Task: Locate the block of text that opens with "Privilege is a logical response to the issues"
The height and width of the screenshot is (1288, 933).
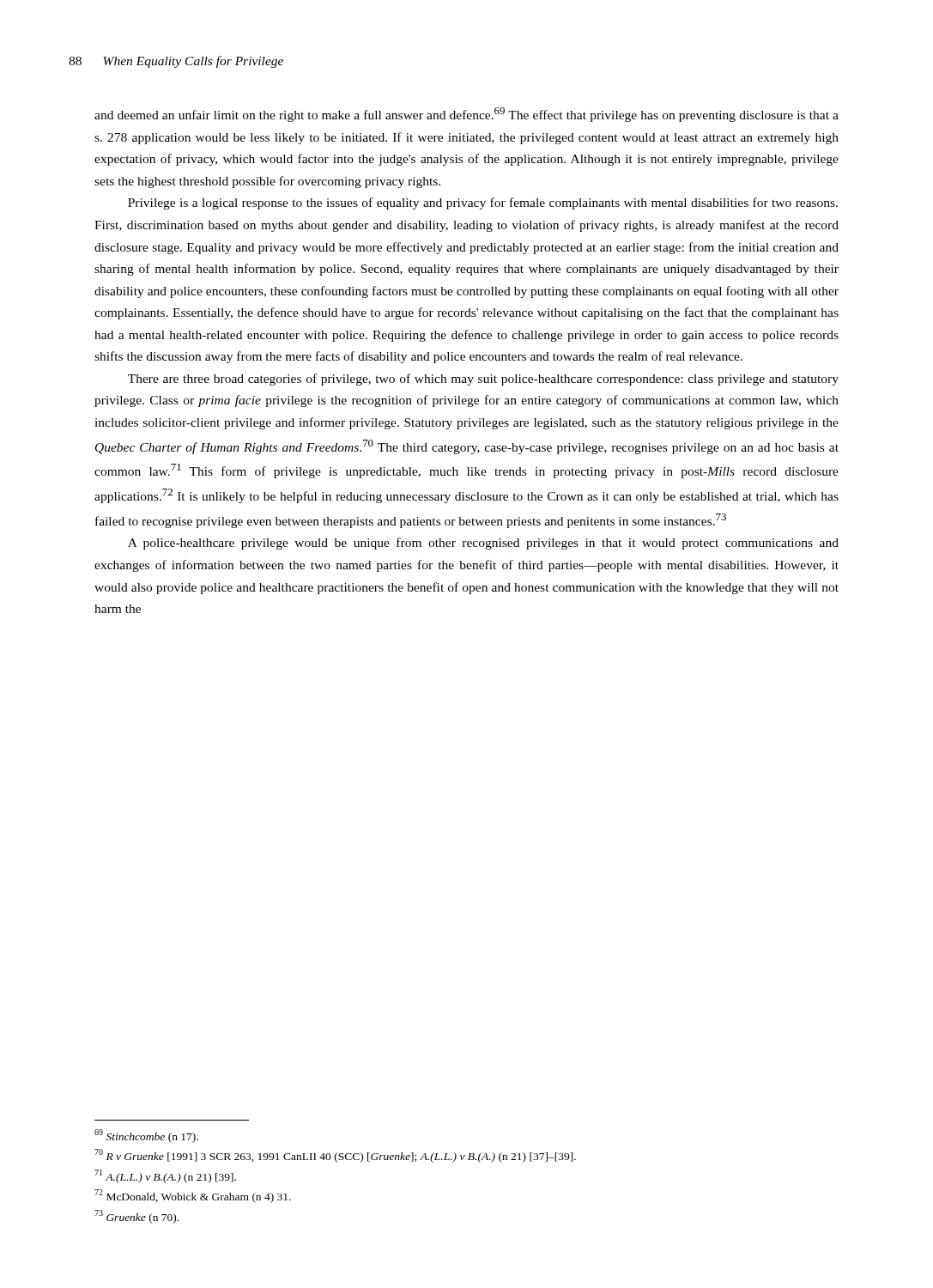Action: 466,280
